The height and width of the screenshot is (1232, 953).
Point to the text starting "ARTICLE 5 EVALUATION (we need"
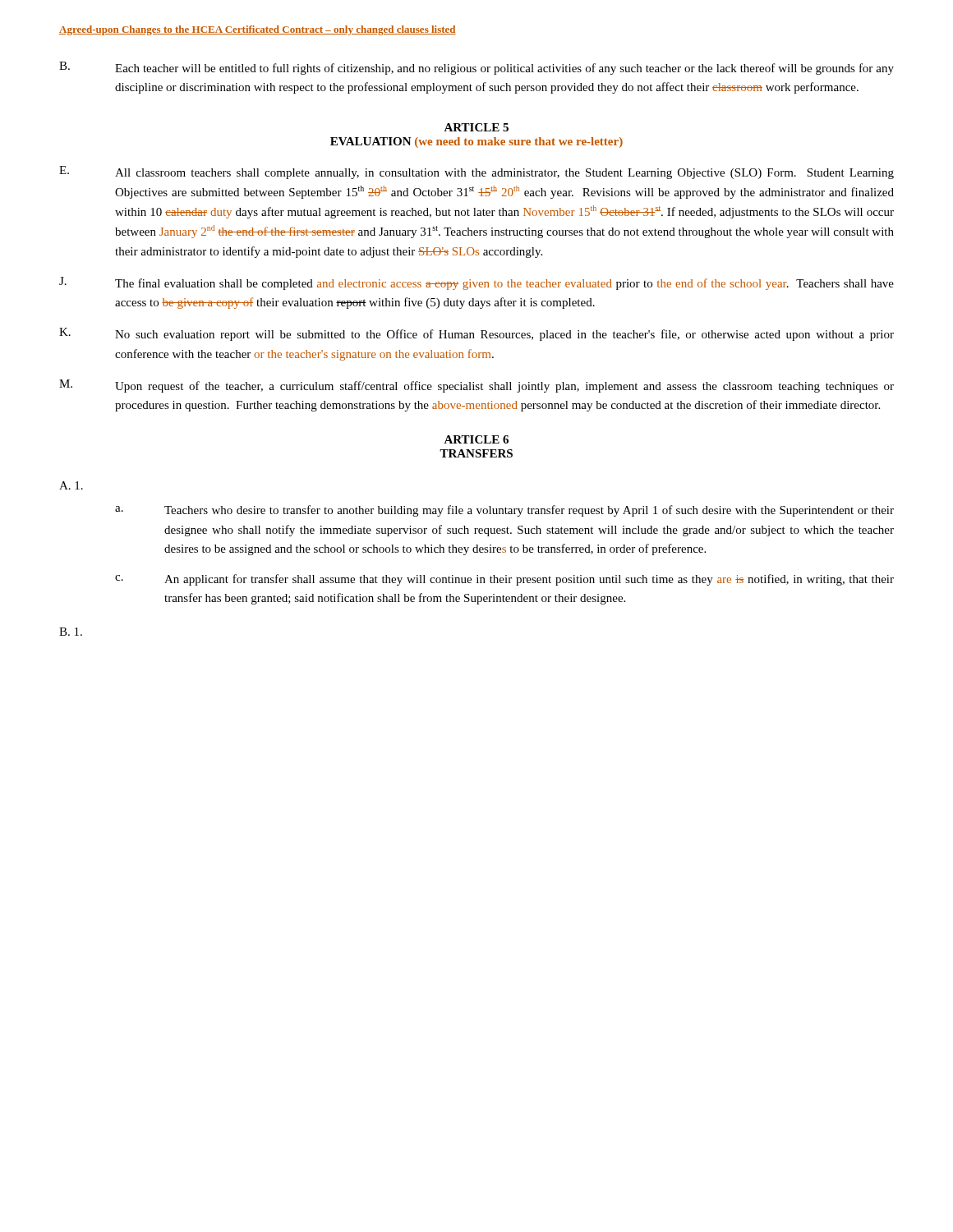pyautogui.click(x=476, y=134)
